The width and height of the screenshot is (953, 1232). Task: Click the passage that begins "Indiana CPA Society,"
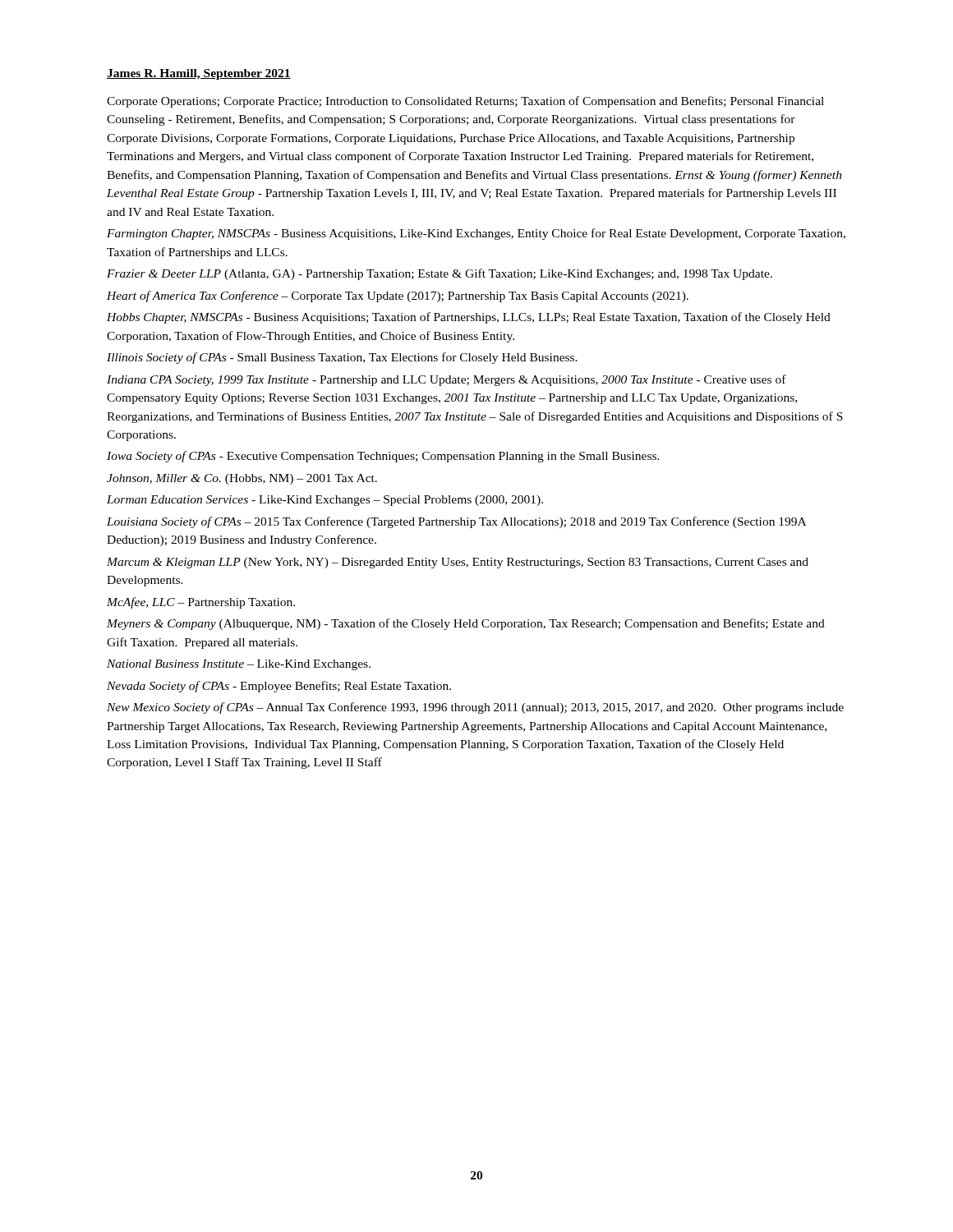475,406
